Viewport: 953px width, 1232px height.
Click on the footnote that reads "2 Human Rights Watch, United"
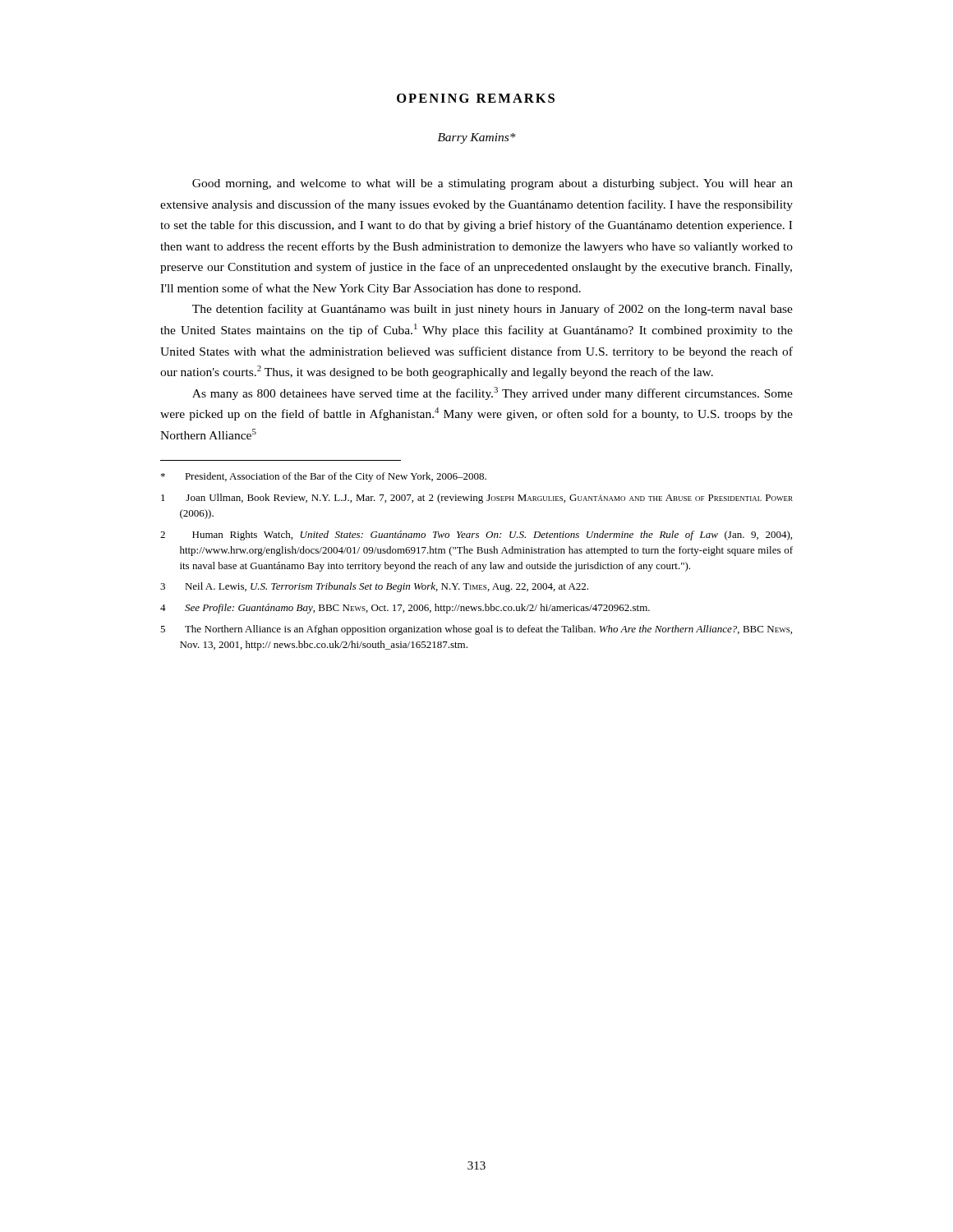point(476,549)
